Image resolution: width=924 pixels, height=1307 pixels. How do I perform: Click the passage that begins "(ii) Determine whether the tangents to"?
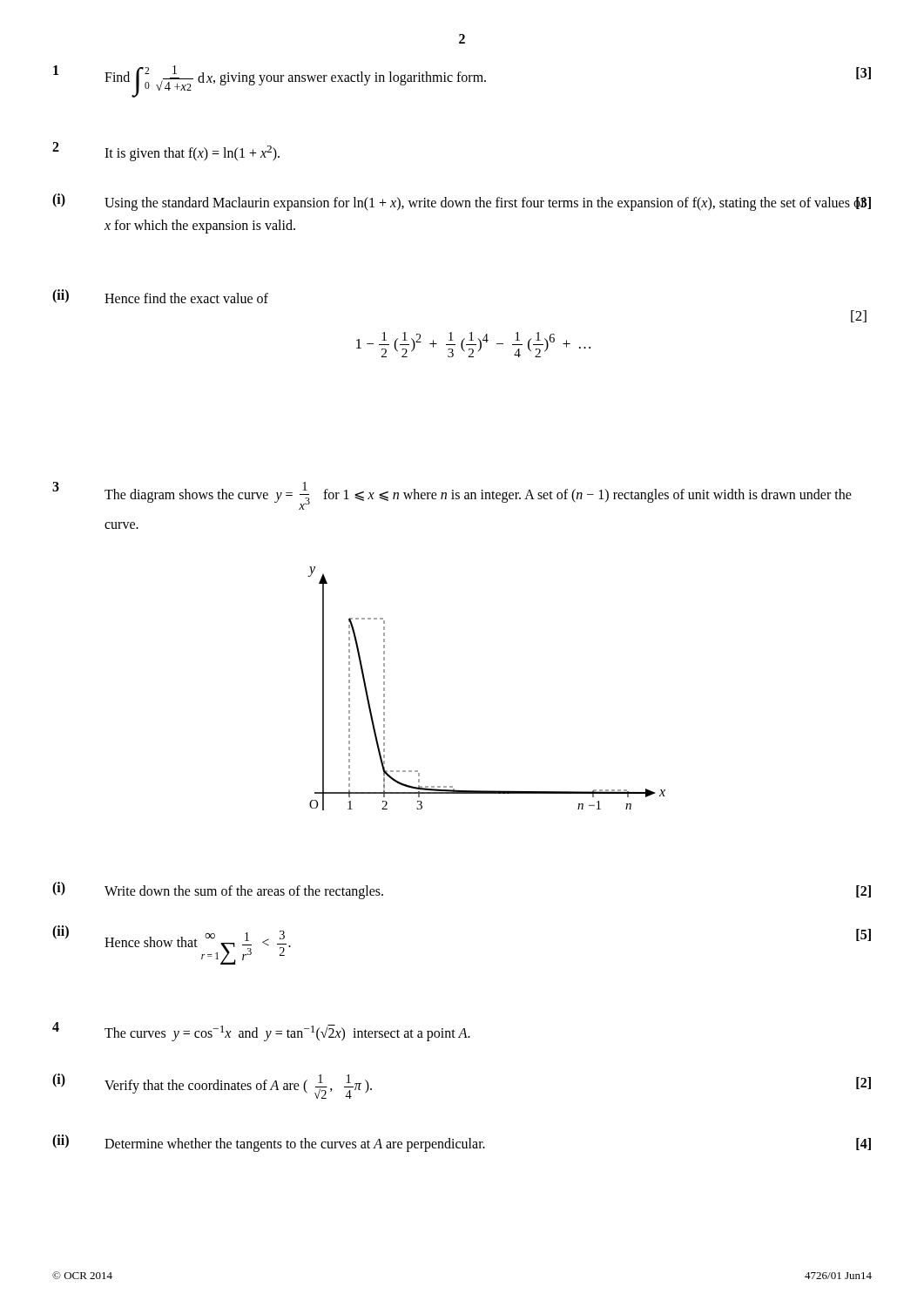tap(462, 1144)
